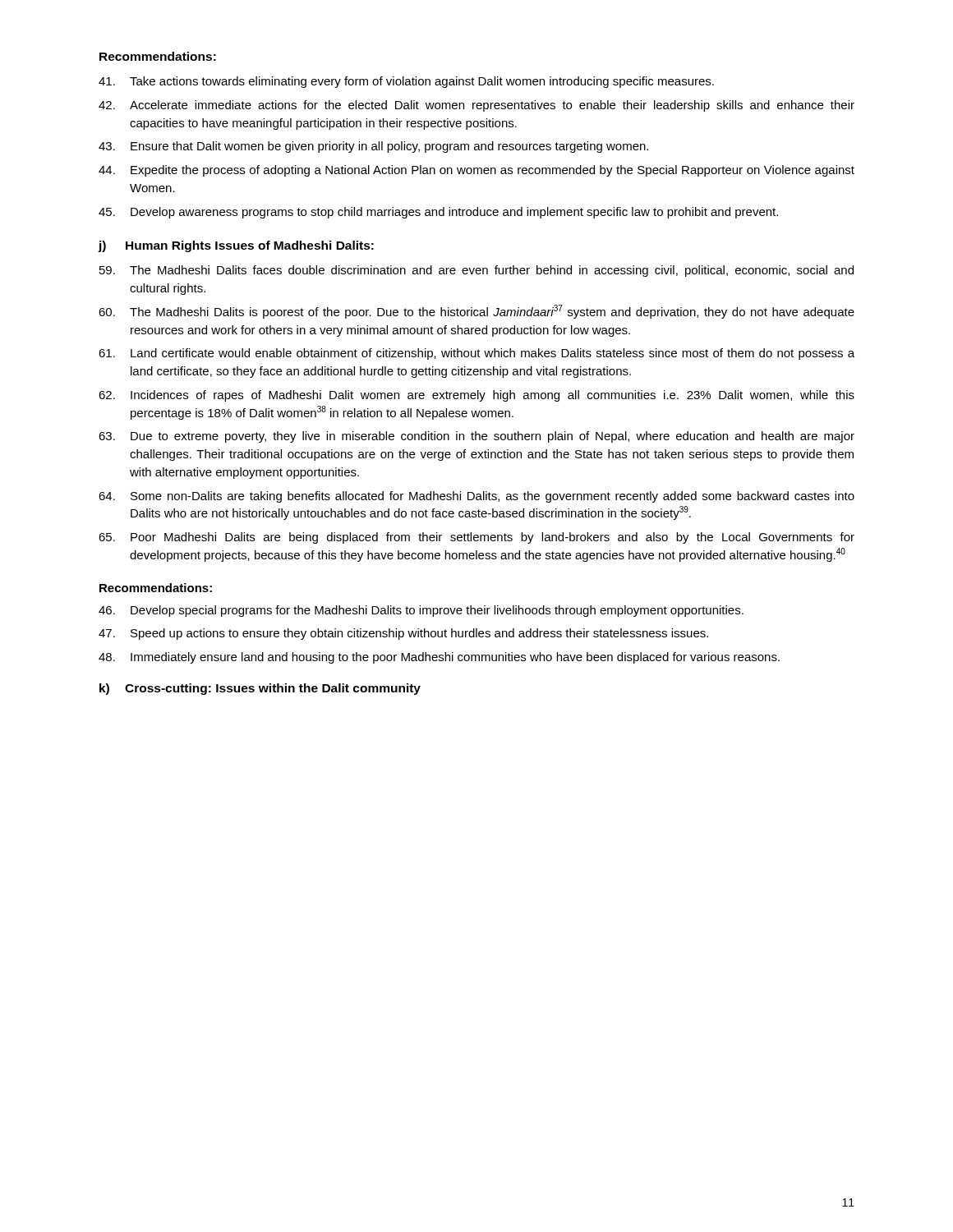Find the block on this page that starts "65. Poor Madheshi Dalits are"

point(476,546)
